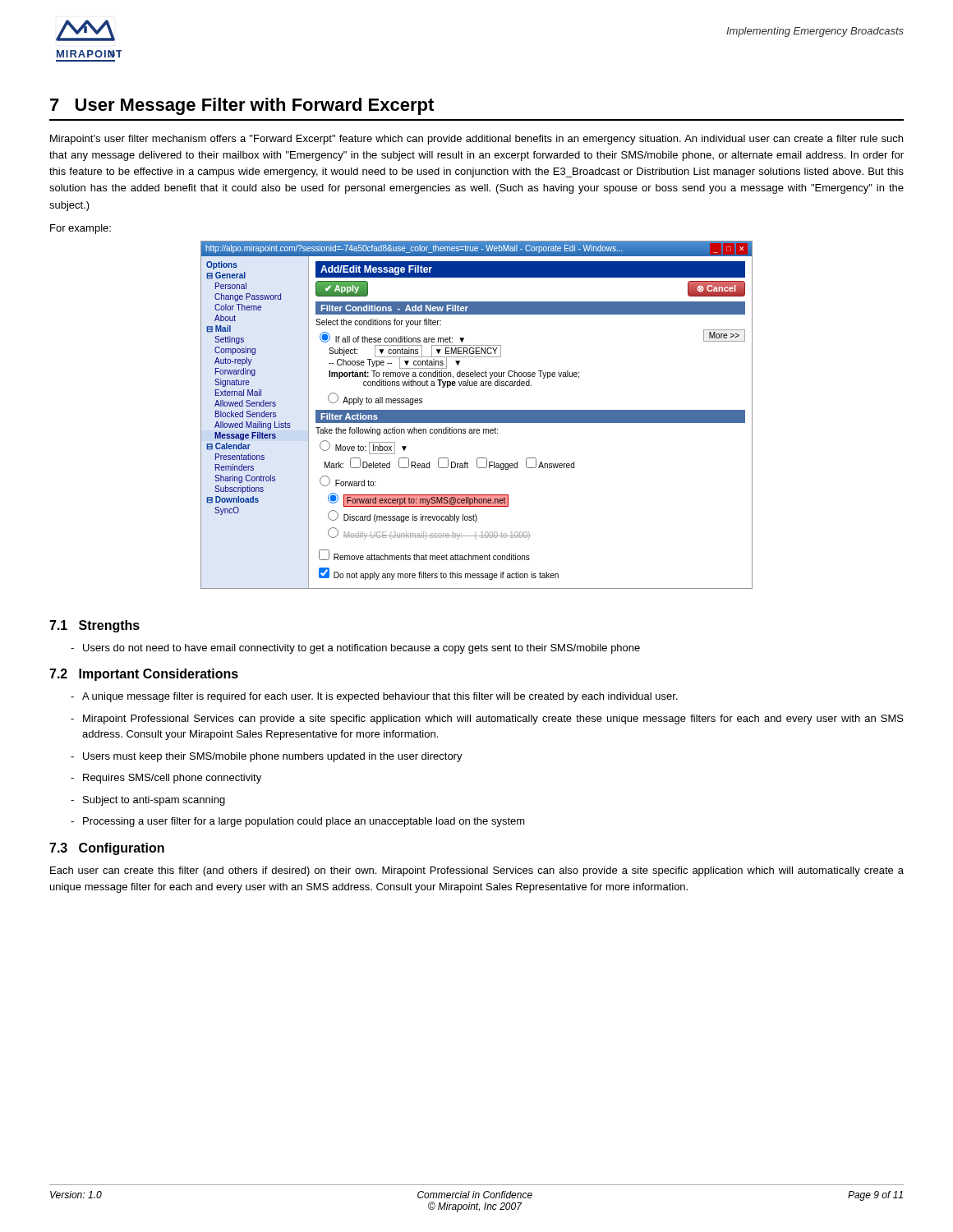Select the region starting "7.2 Important Considerations"
Screen dimensions: 1232x953
[144, 674]
